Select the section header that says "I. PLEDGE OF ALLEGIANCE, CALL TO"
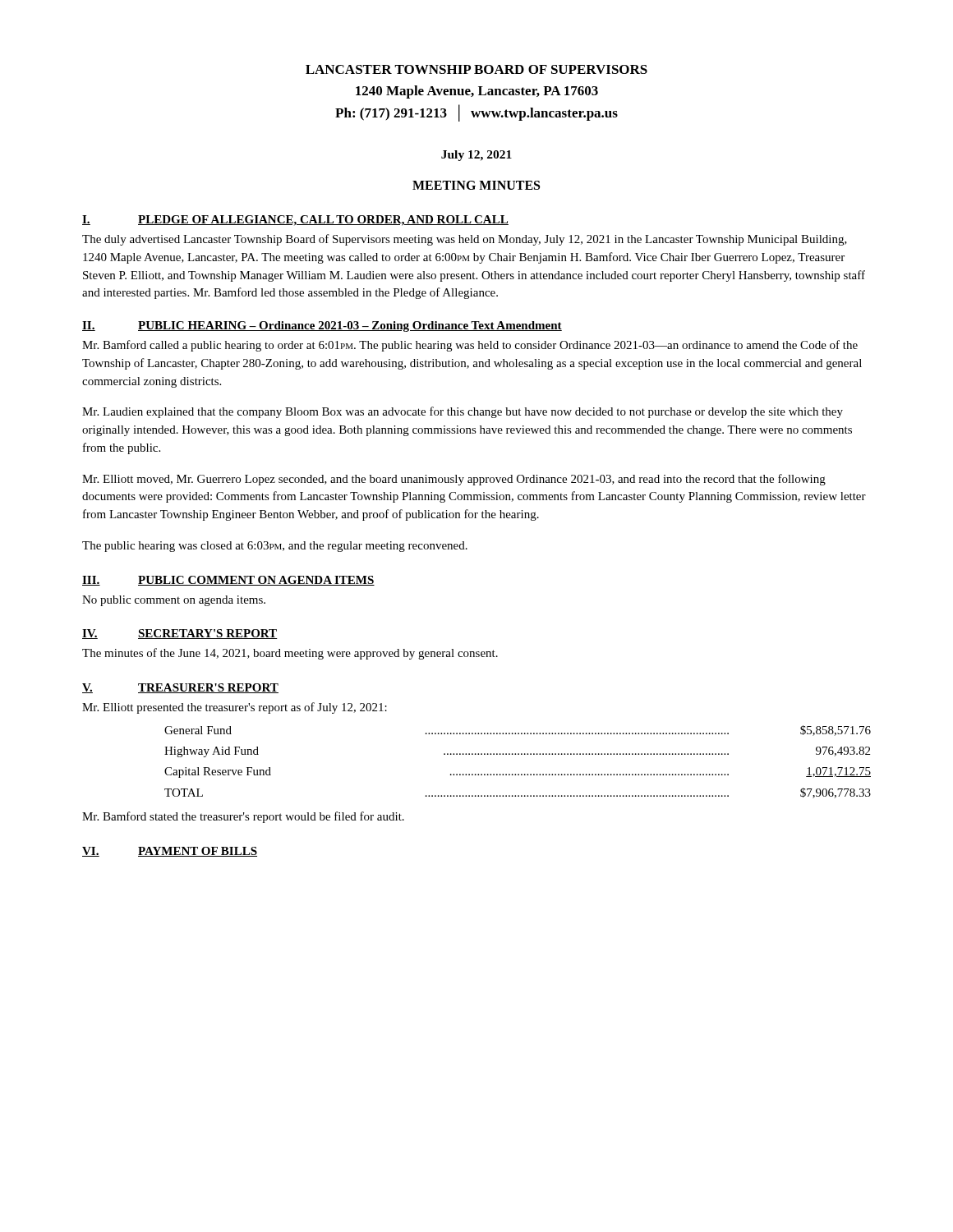The image size is (953, 1232). [x=295, y=220]
